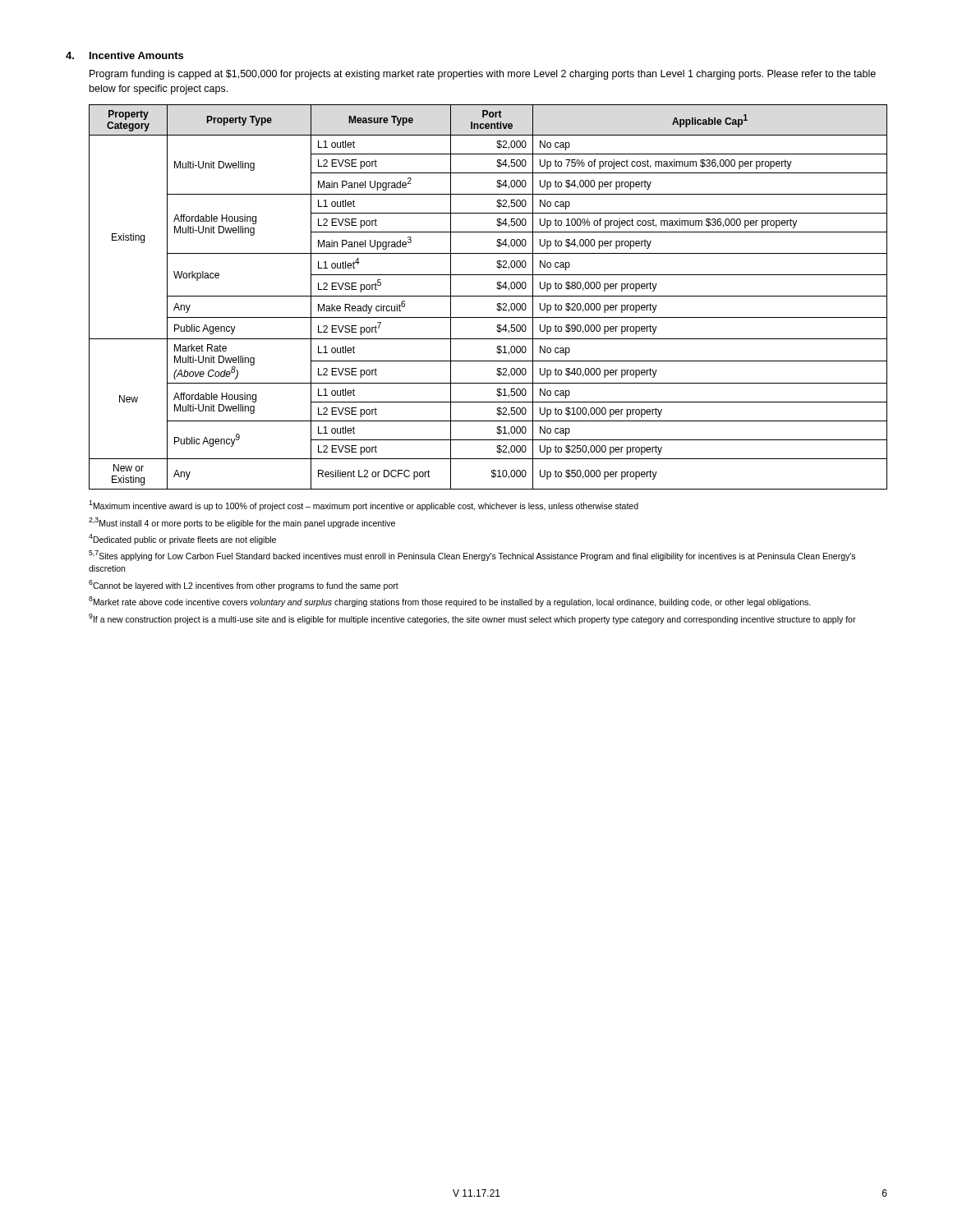Point to the passage starting "9If a new construction"
The height and width of the screenshot is (1232, 953).
point(472,617)
